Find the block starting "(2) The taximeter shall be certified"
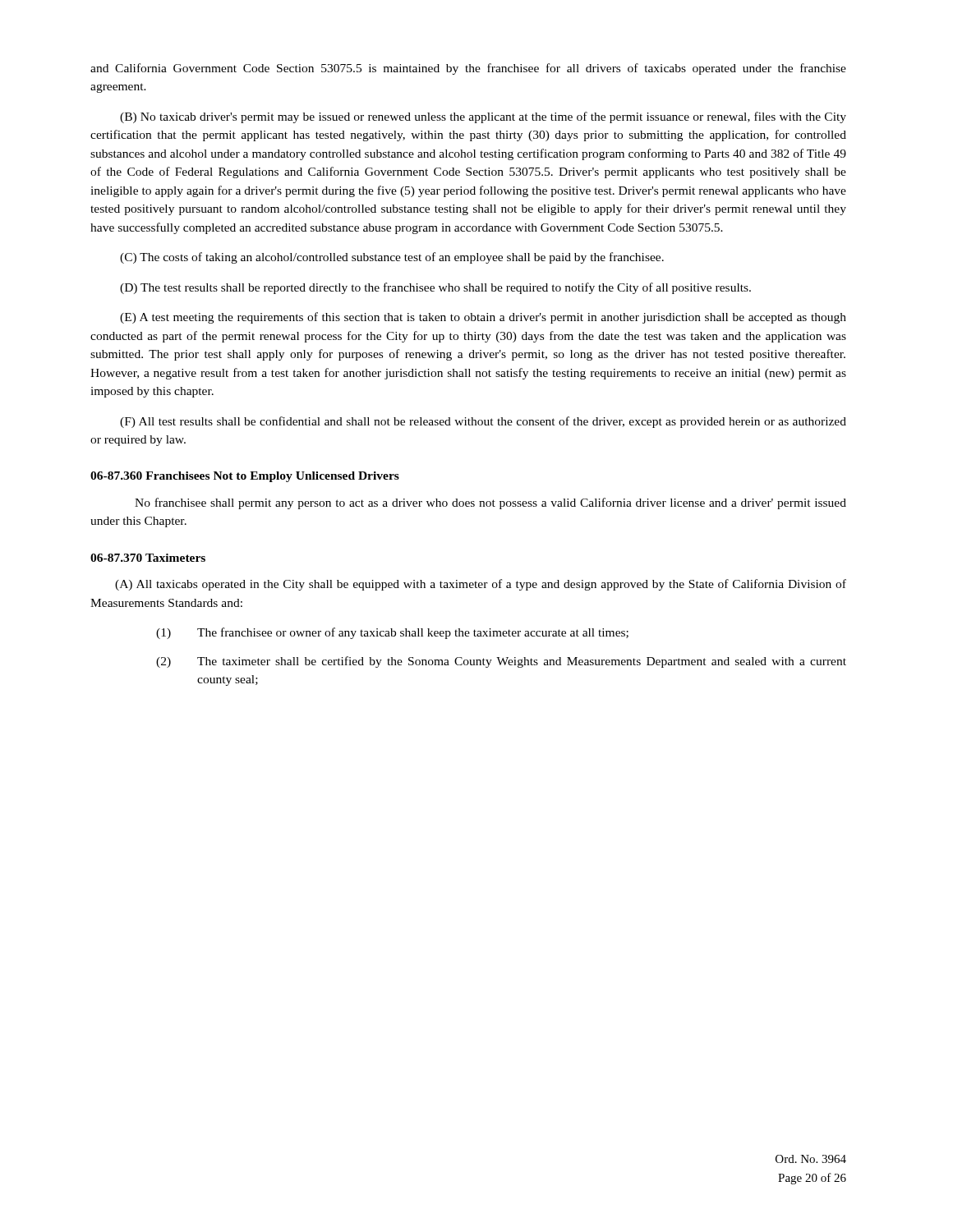Screen dimensions: 1232x953 501,670
